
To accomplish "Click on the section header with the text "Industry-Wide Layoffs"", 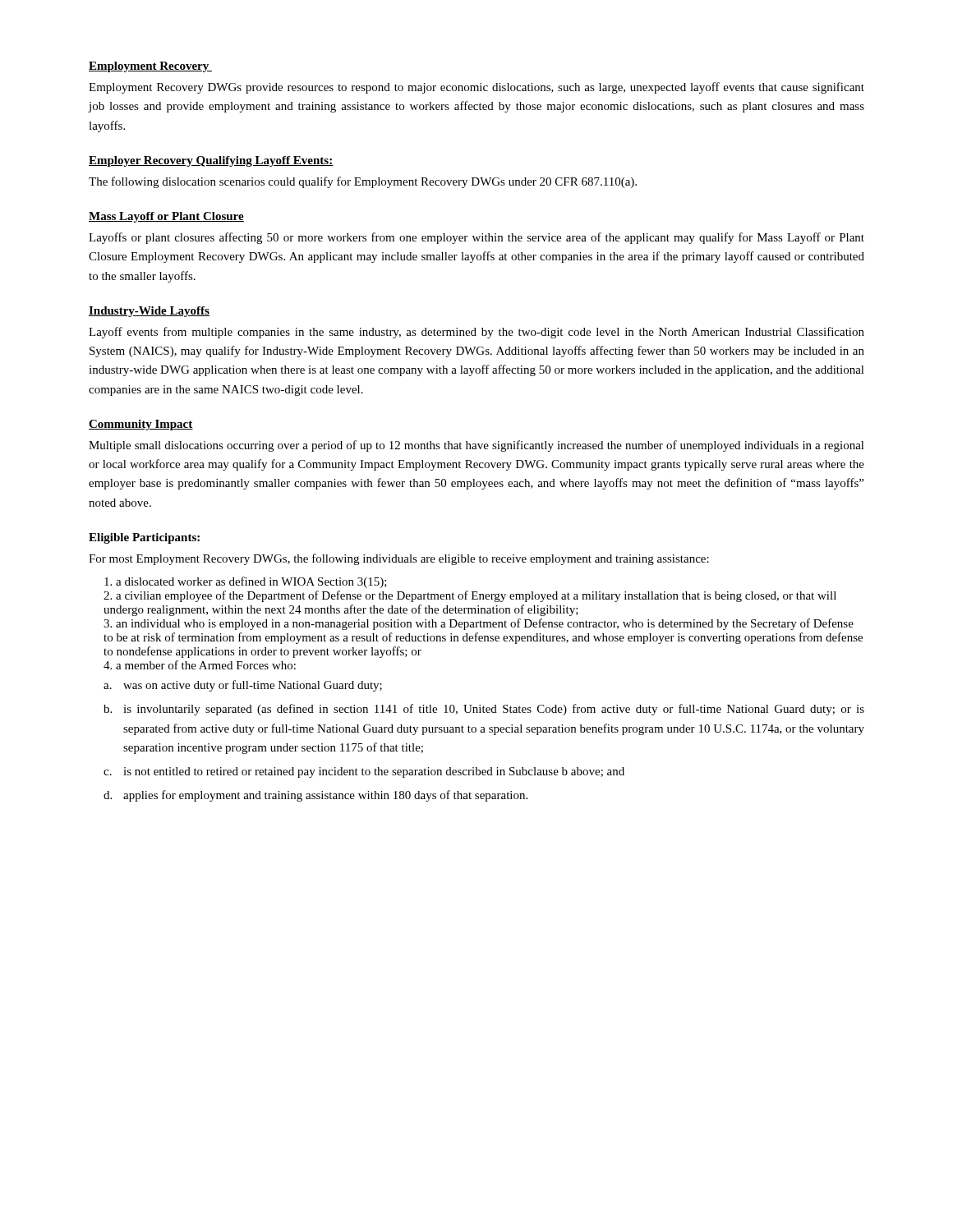I will 149,310.
